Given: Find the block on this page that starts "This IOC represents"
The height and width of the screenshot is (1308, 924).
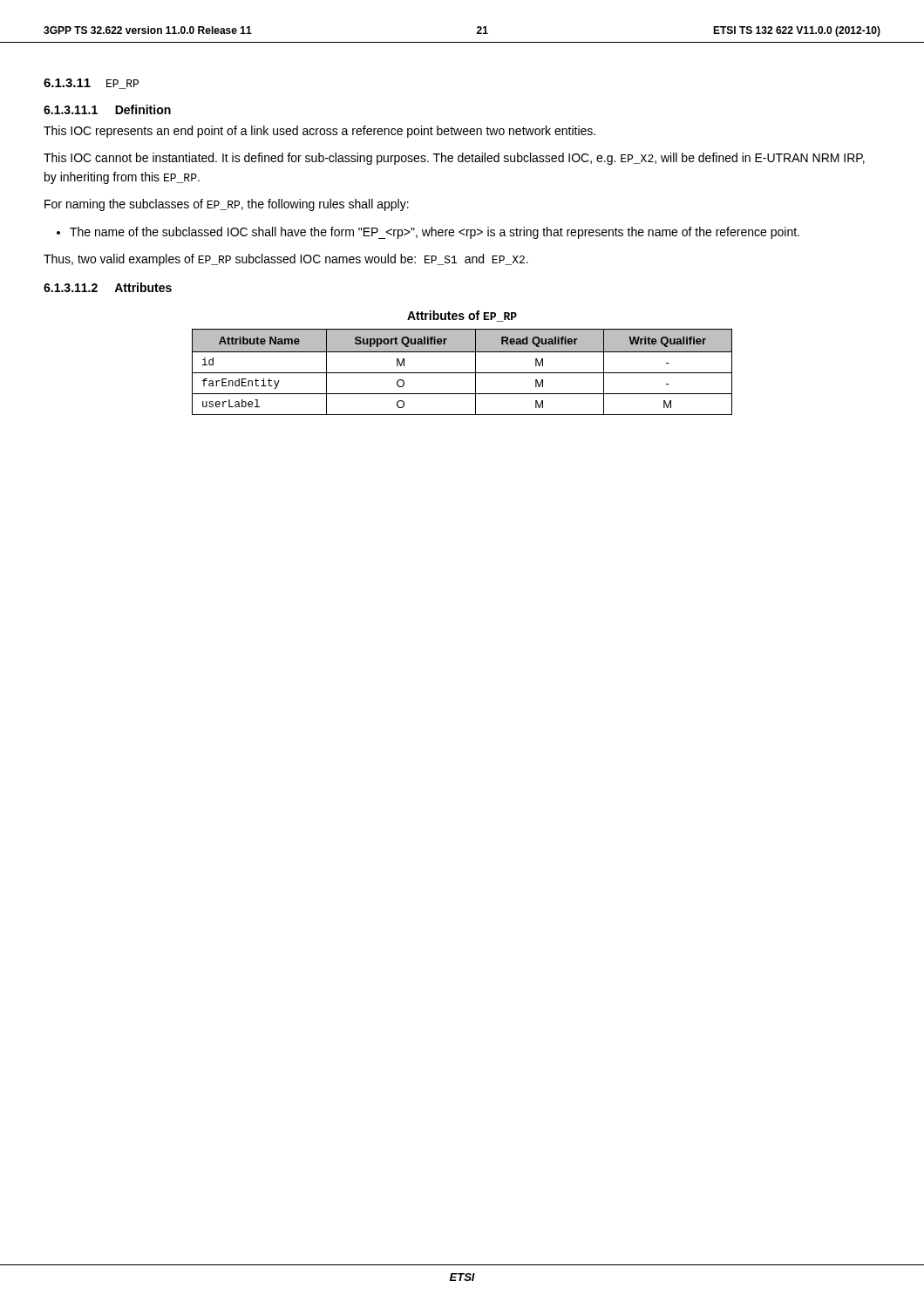Looking at the screenshot, I should click(x=462, y=131).
